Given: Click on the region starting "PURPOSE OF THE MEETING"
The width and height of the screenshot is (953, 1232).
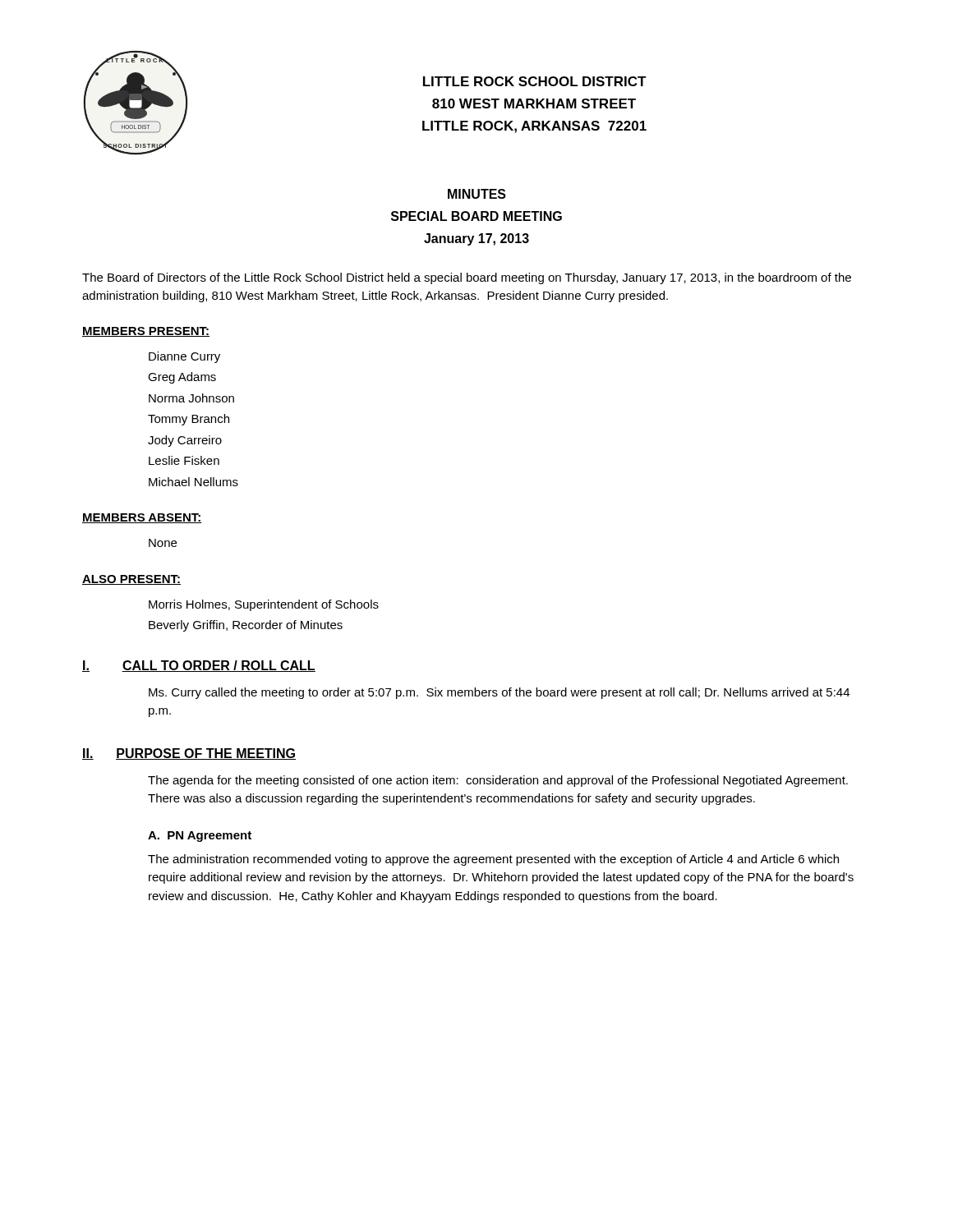Looking at the screenshot, I should [206, 753].
